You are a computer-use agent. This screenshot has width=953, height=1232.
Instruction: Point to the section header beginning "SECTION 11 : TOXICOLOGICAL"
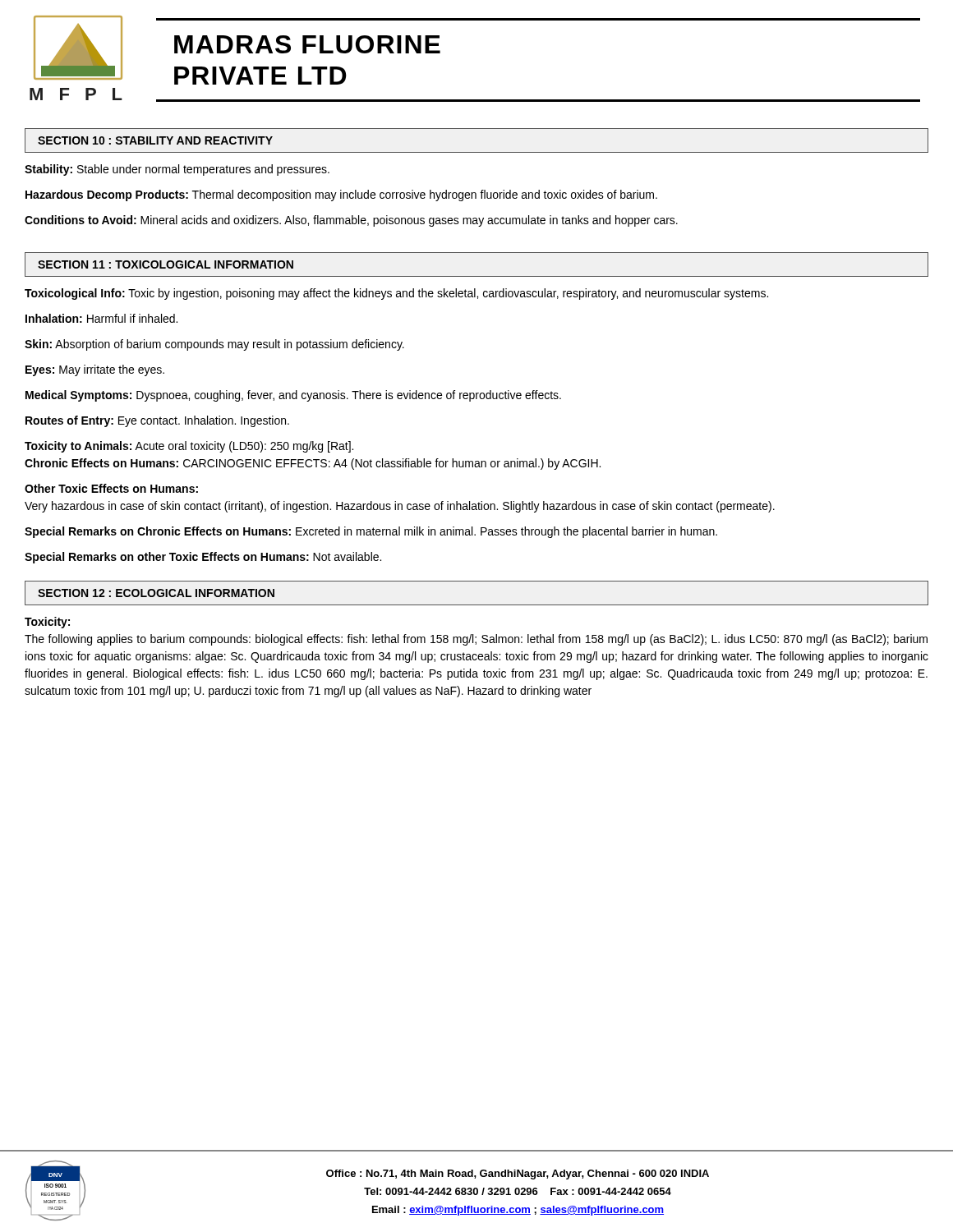pos(166,264)
